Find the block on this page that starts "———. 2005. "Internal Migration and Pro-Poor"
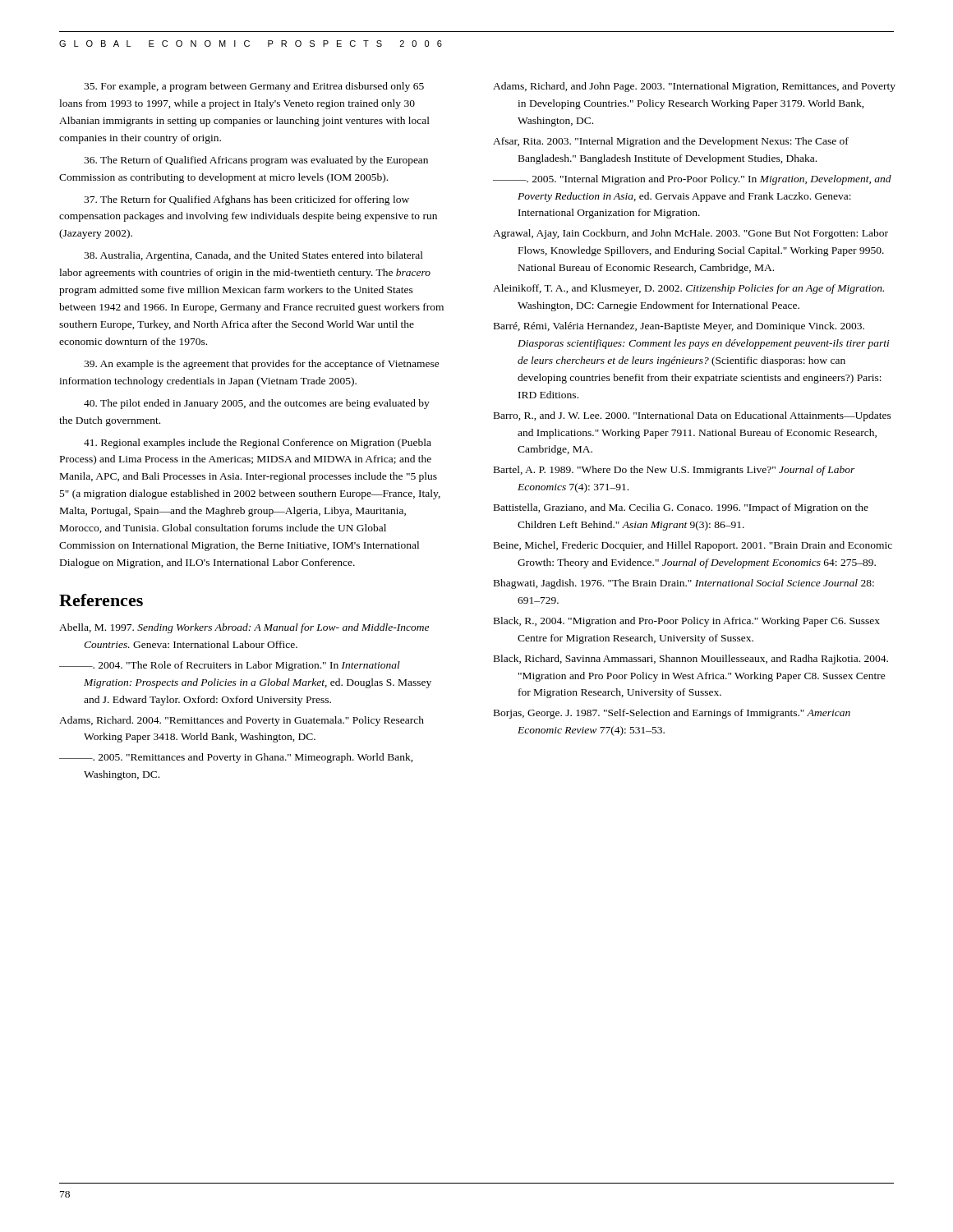 coord(692,195)
